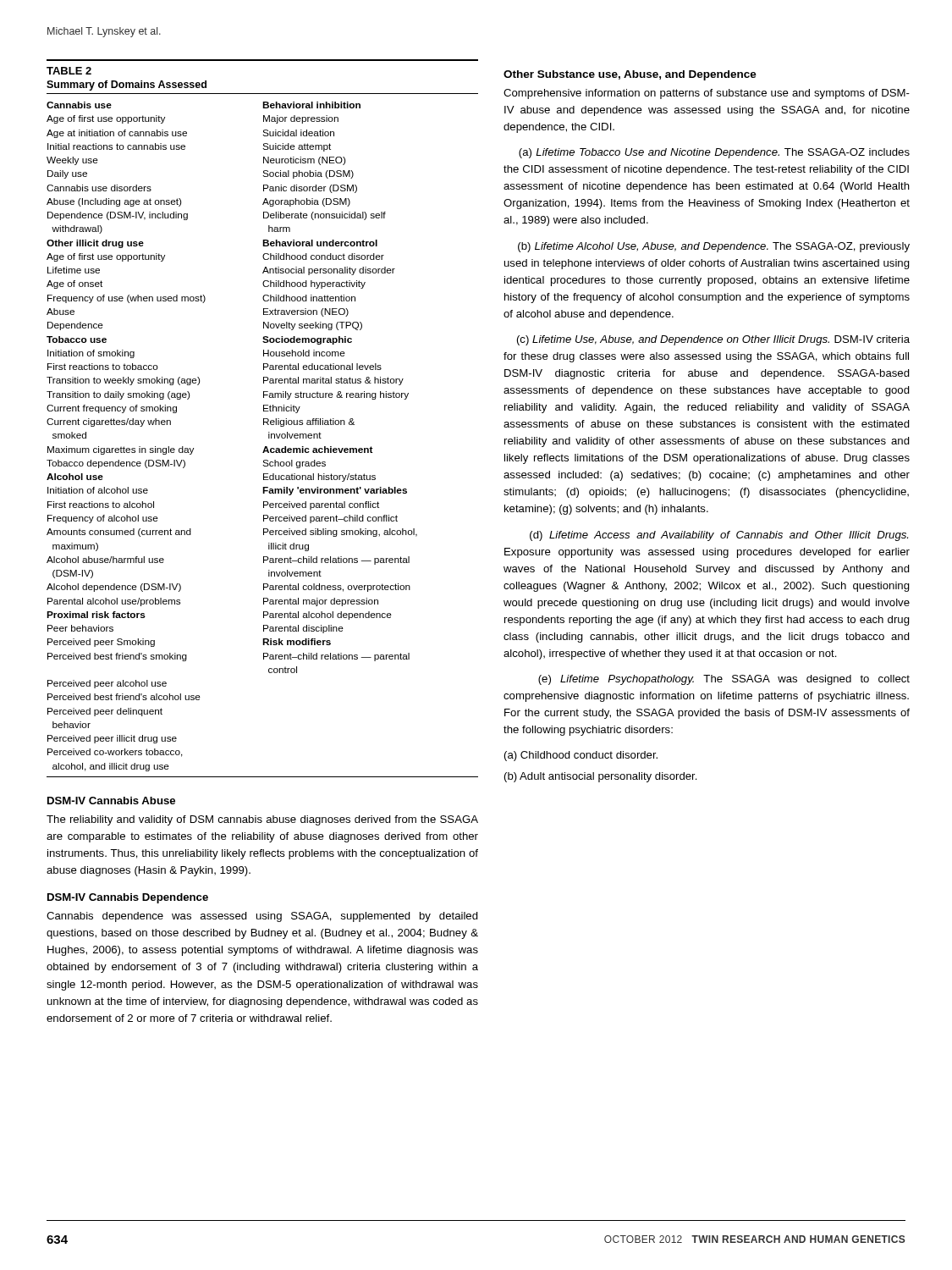Select the text block with the text "Cannabis dependence was assessed using SSAGA,"

tap(262, 967)
